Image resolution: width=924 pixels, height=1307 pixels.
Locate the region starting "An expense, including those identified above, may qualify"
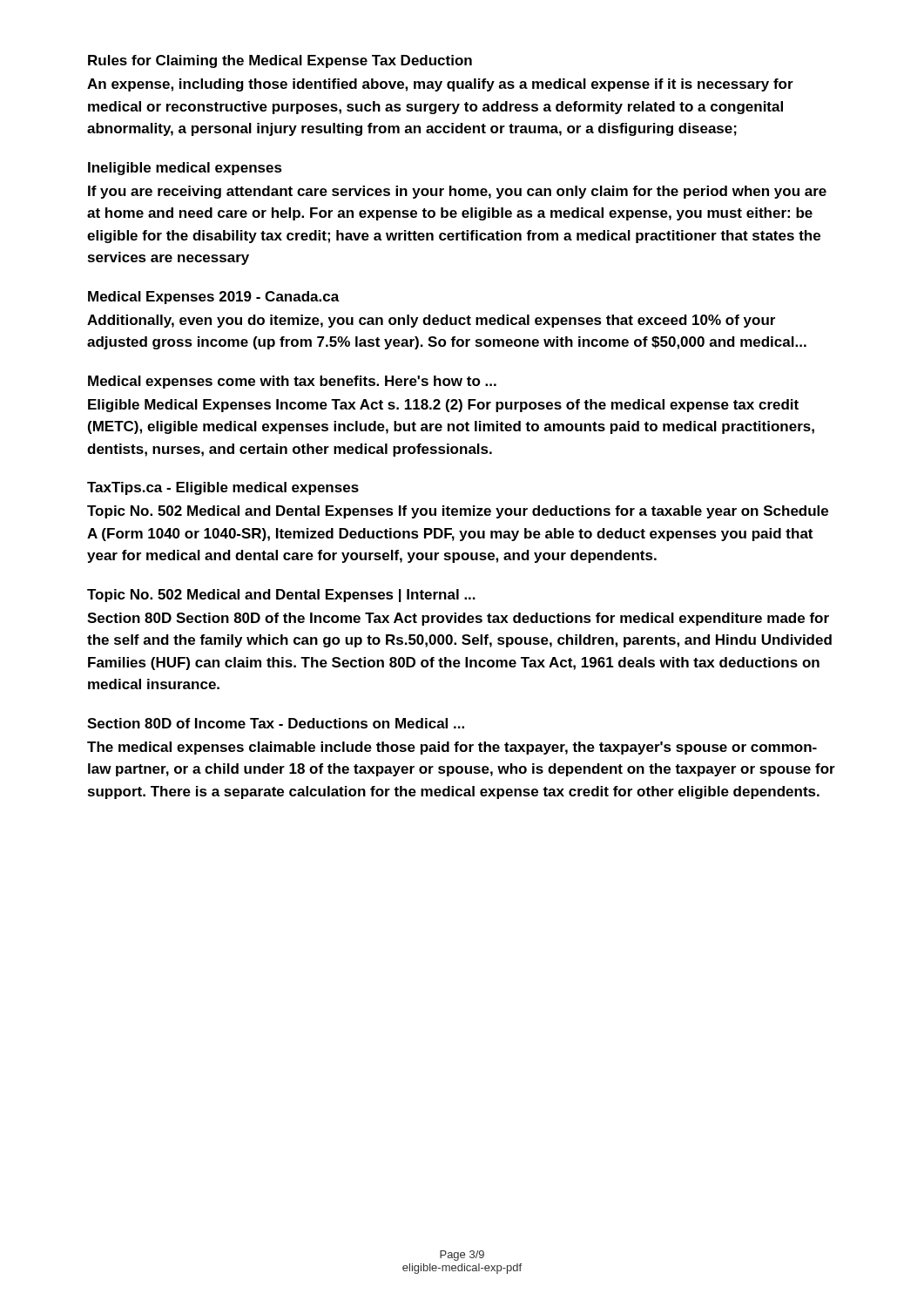tap(440, 106)
